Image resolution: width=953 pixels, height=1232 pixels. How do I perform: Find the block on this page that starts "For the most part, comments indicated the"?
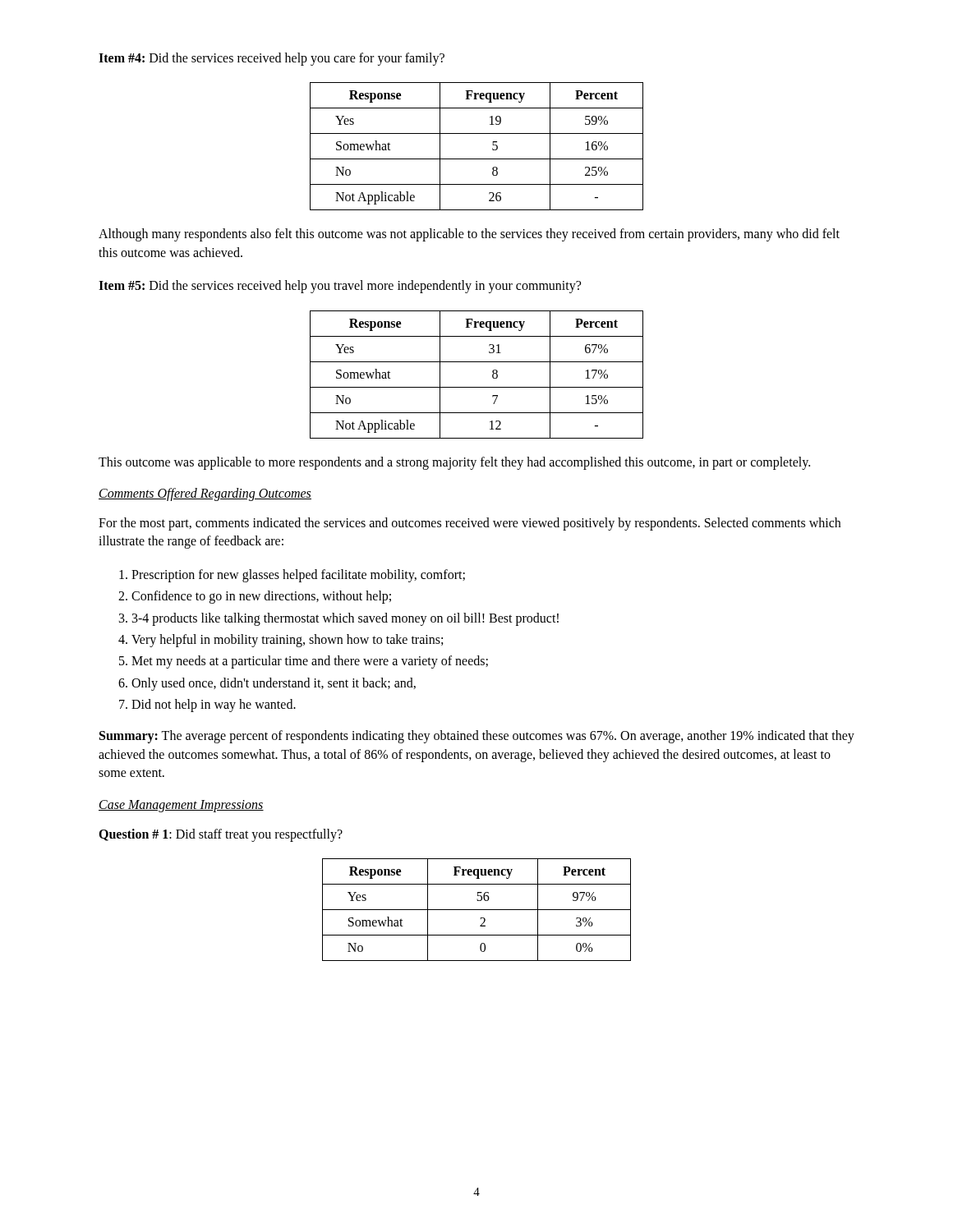click(476, 533)
